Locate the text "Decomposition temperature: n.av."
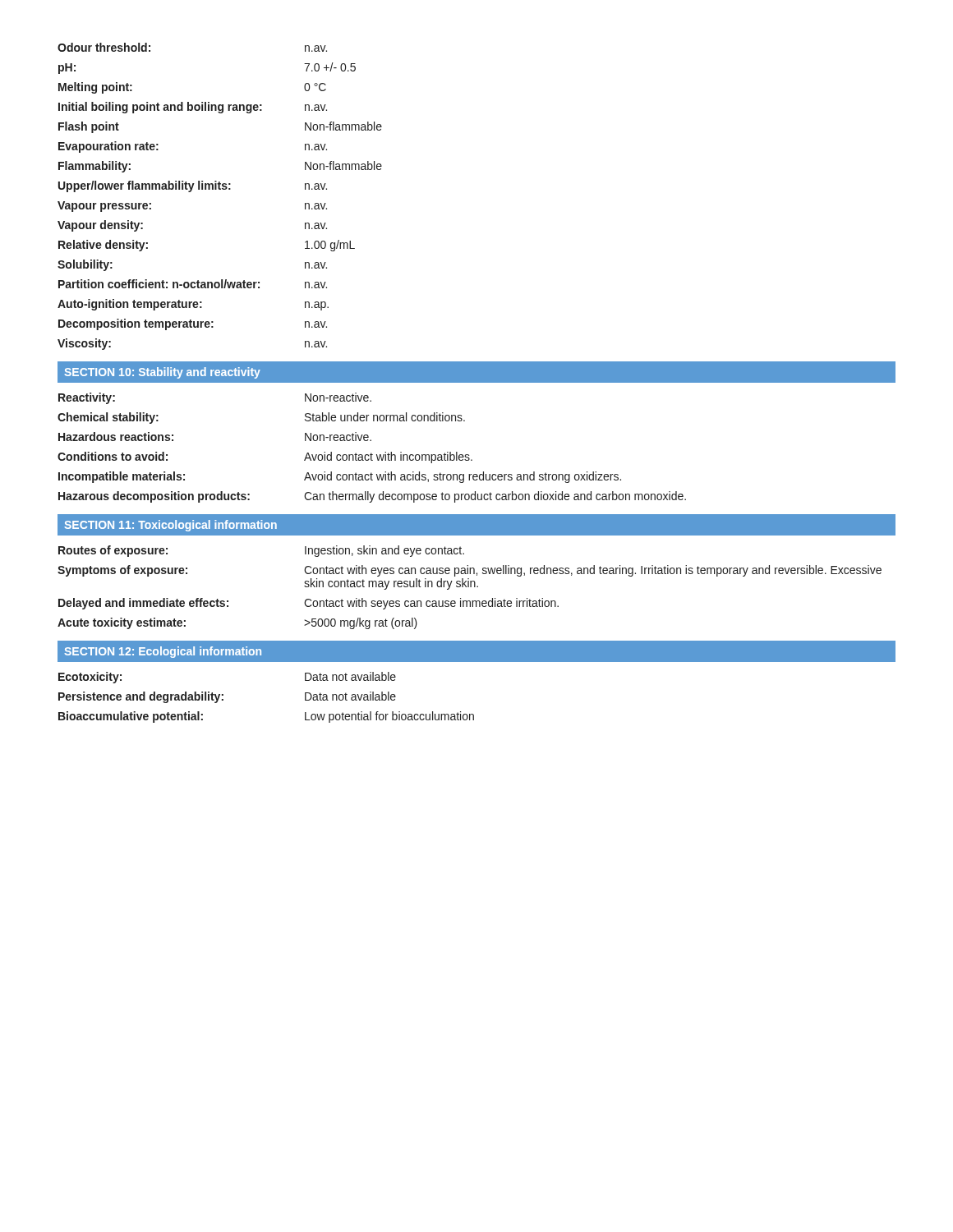953x1232 pixels. click(193, 324)
